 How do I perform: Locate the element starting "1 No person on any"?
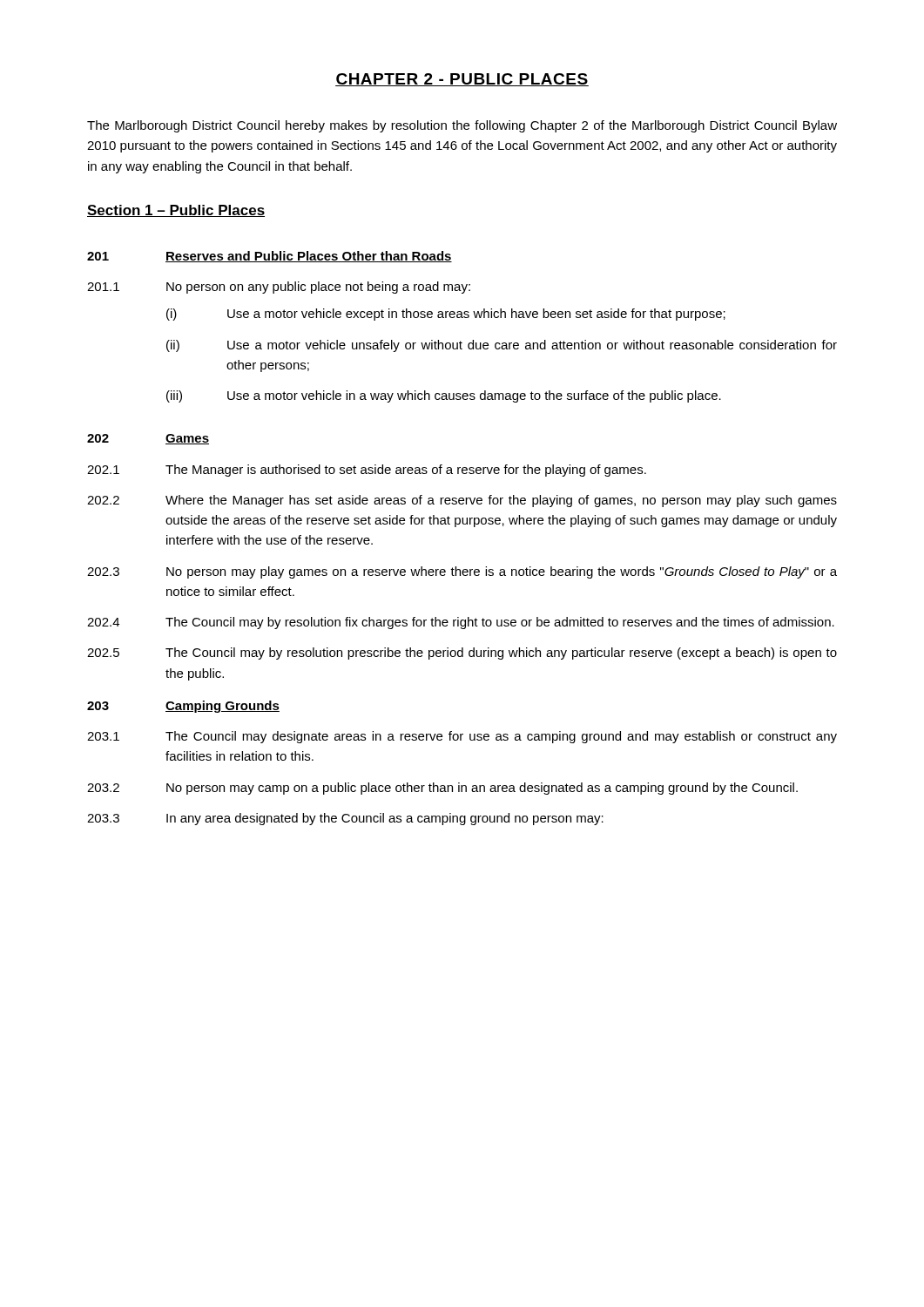tap(462, 346)
